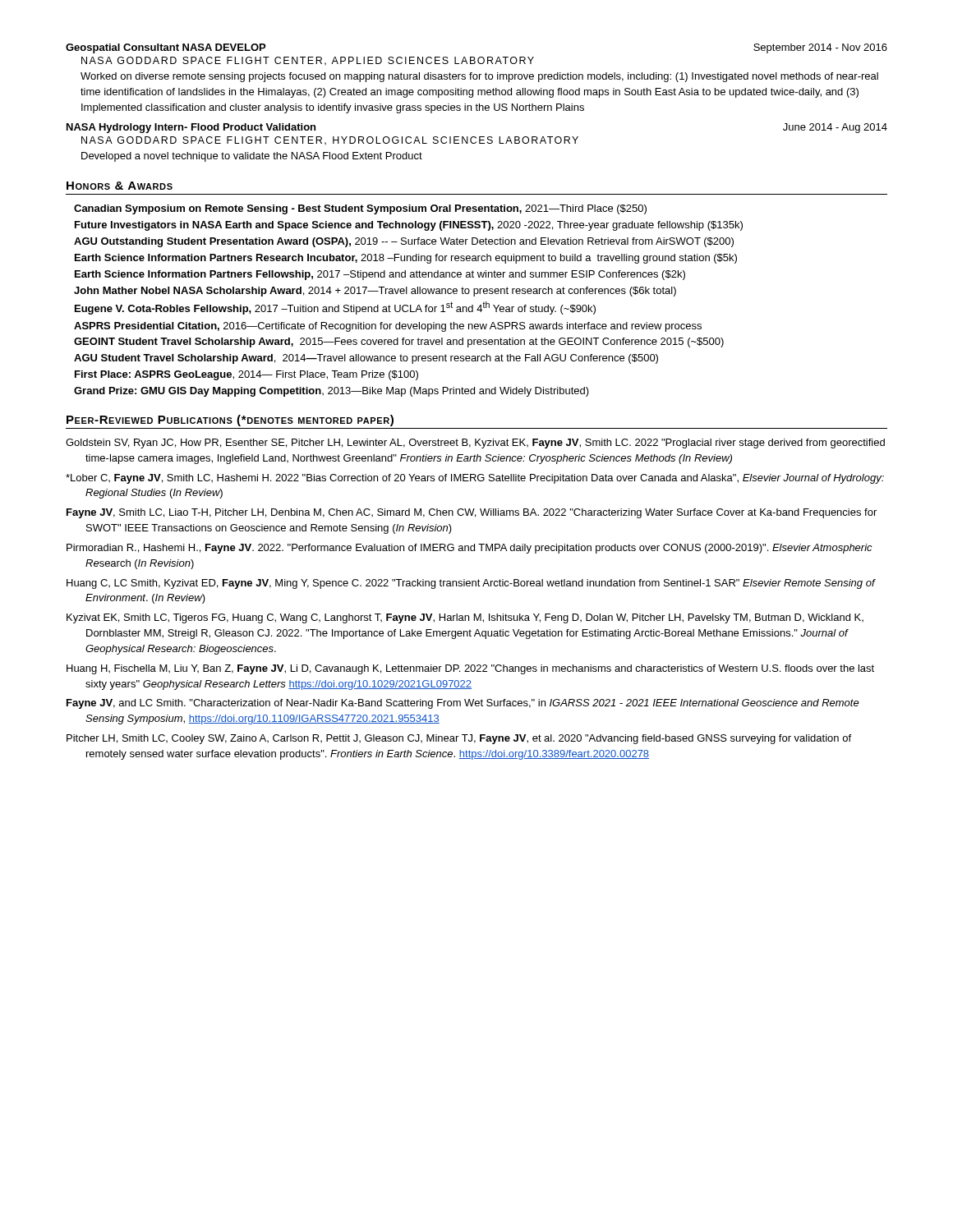The width and height of the screenshot is (953, 1232).
Task: Find the text block starting "Honors & Awards"
Action: [119, 185]
